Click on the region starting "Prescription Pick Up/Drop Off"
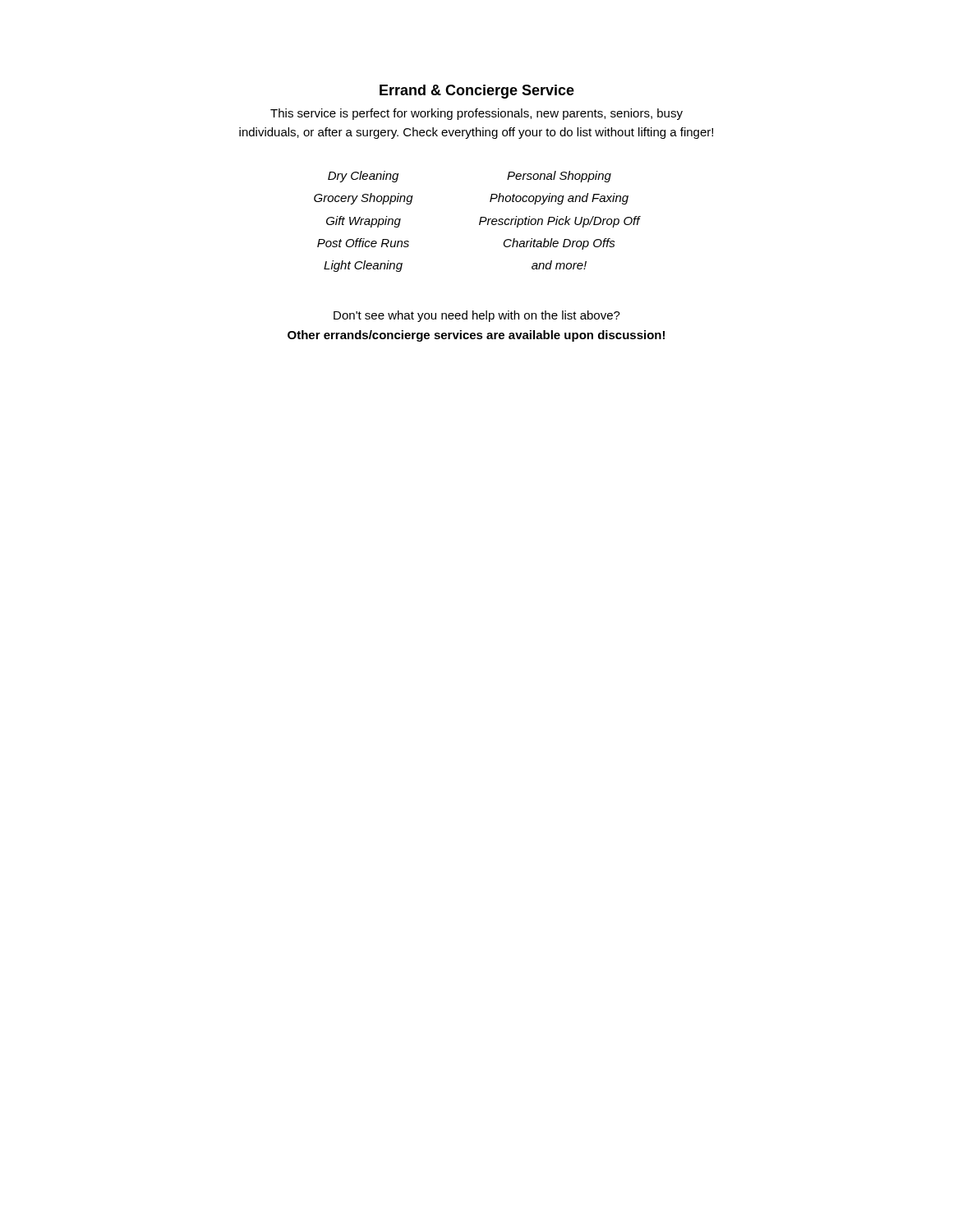The image size is (953, 1232). pos(559,220)
